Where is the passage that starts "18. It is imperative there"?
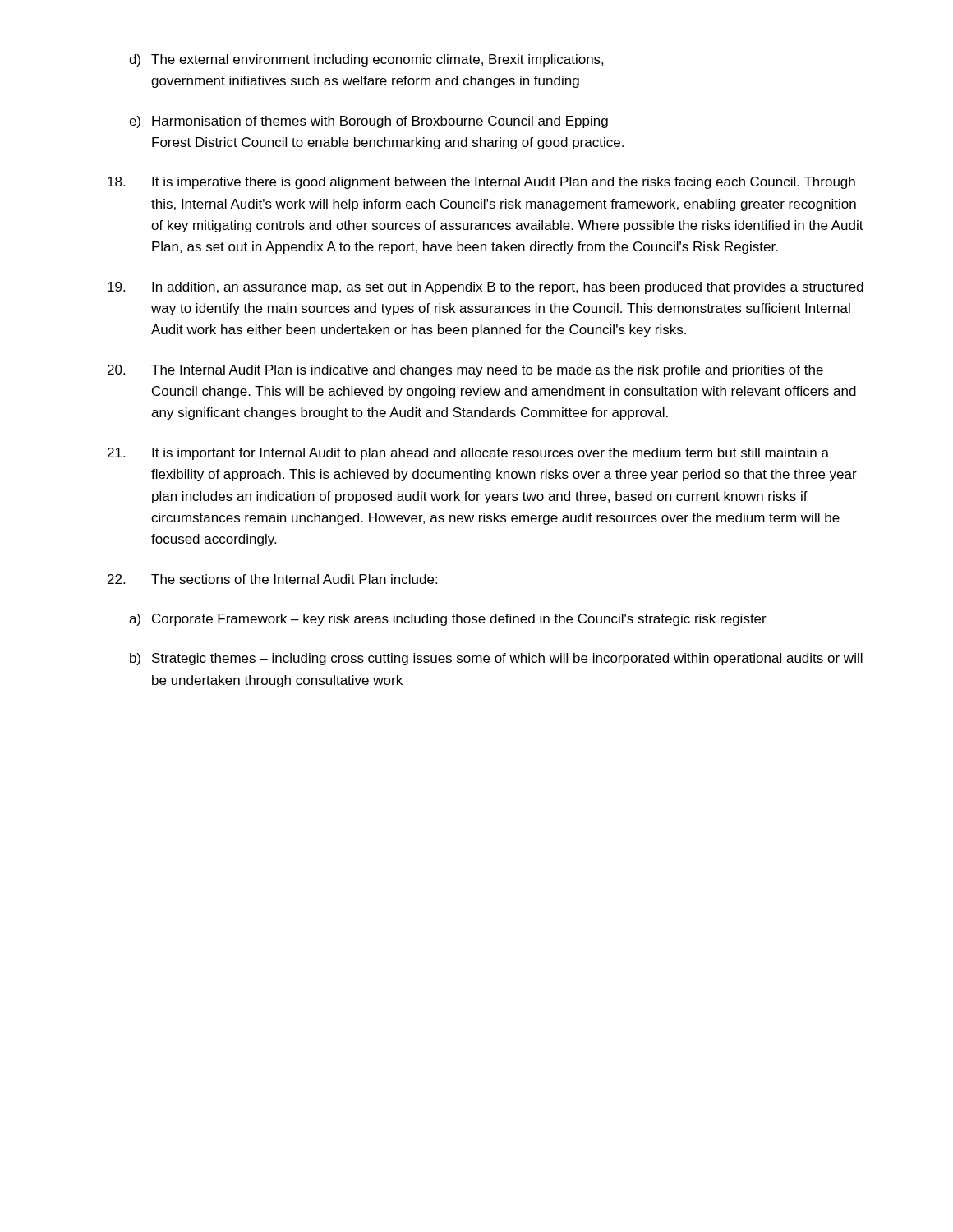953x1232 pixels. (x=489, y=215)
